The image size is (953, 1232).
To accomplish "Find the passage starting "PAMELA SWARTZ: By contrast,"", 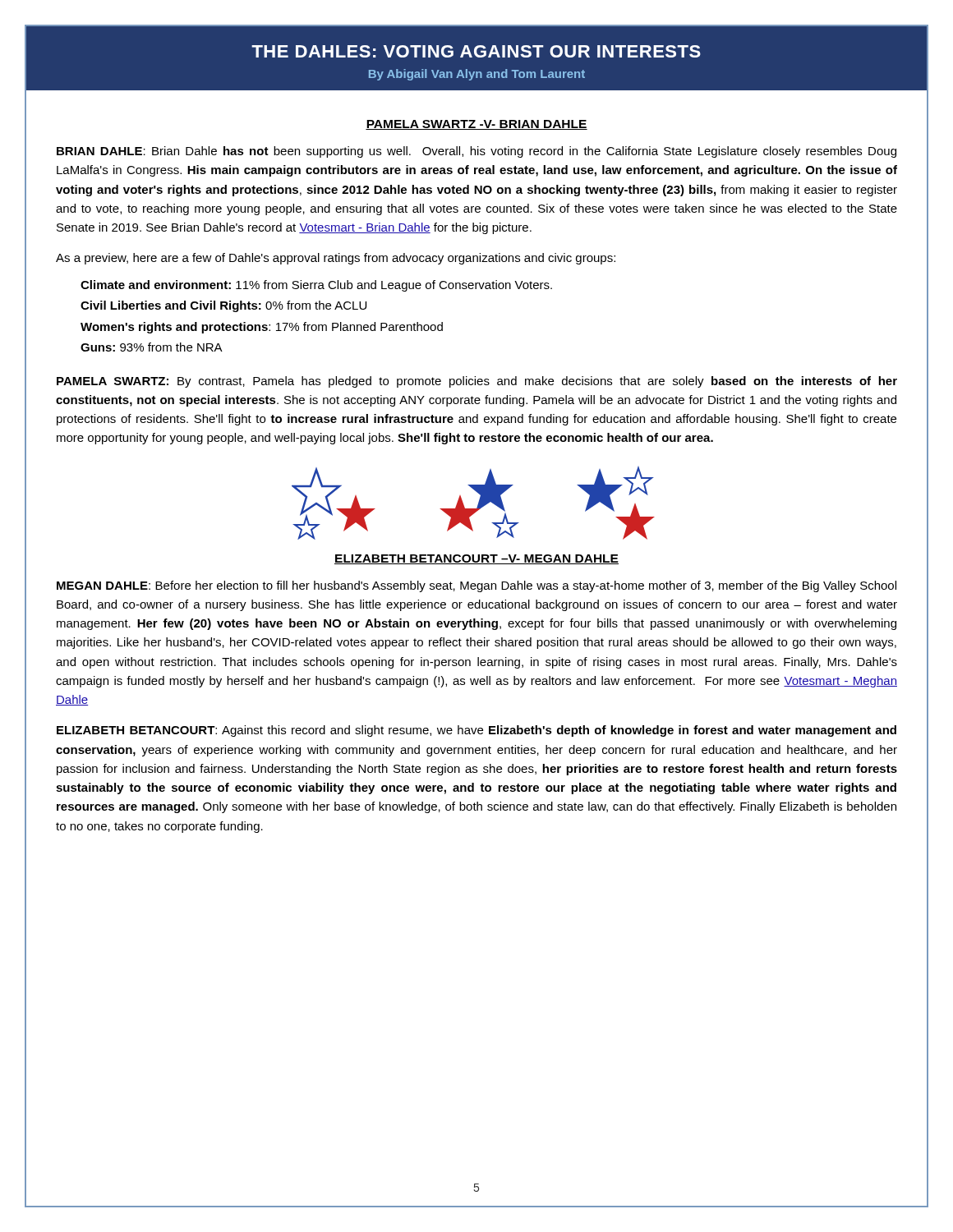I will 476,409.
